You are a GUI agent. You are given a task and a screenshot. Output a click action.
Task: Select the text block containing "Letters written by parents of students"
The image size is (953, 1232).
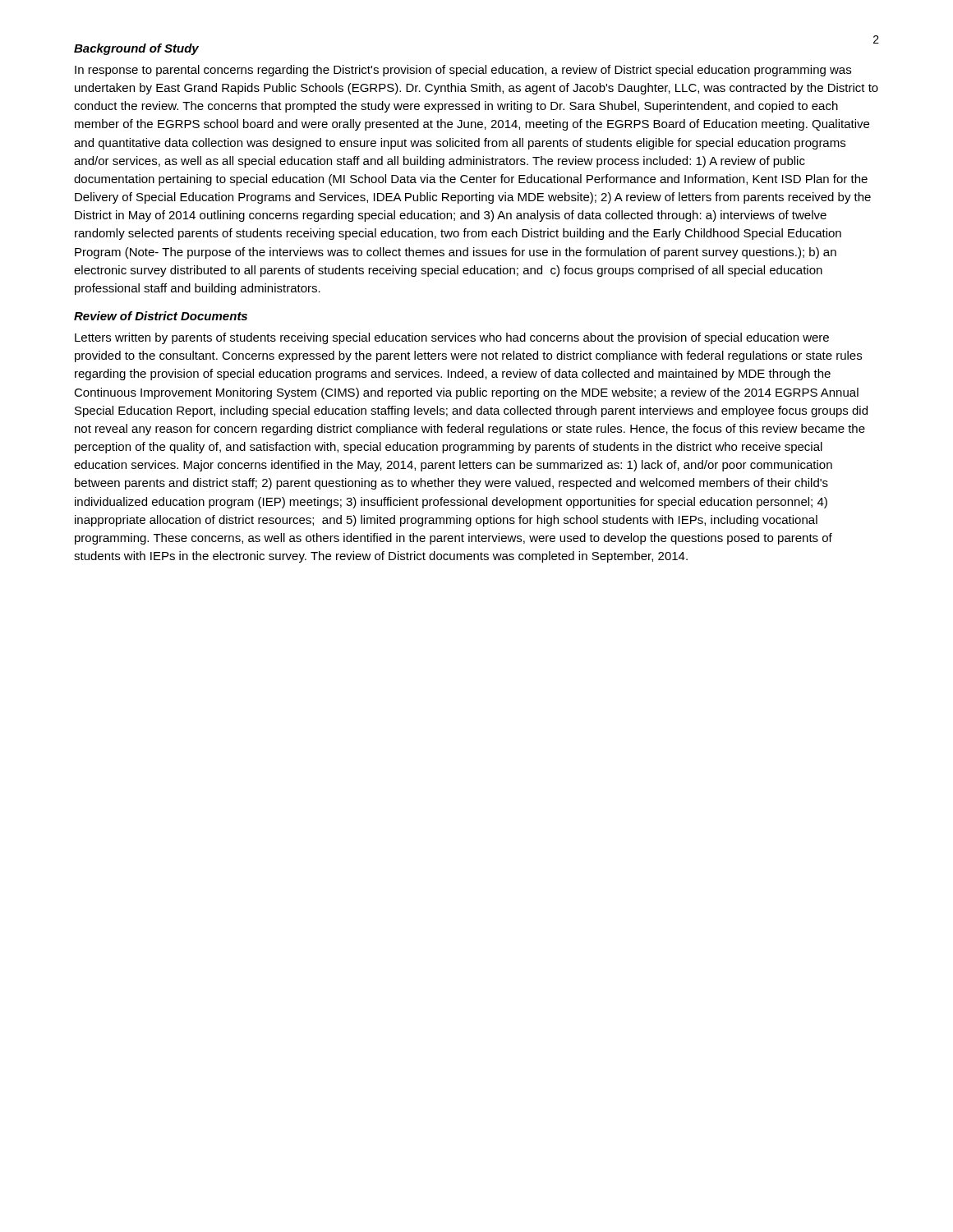[x=471, y=446]
